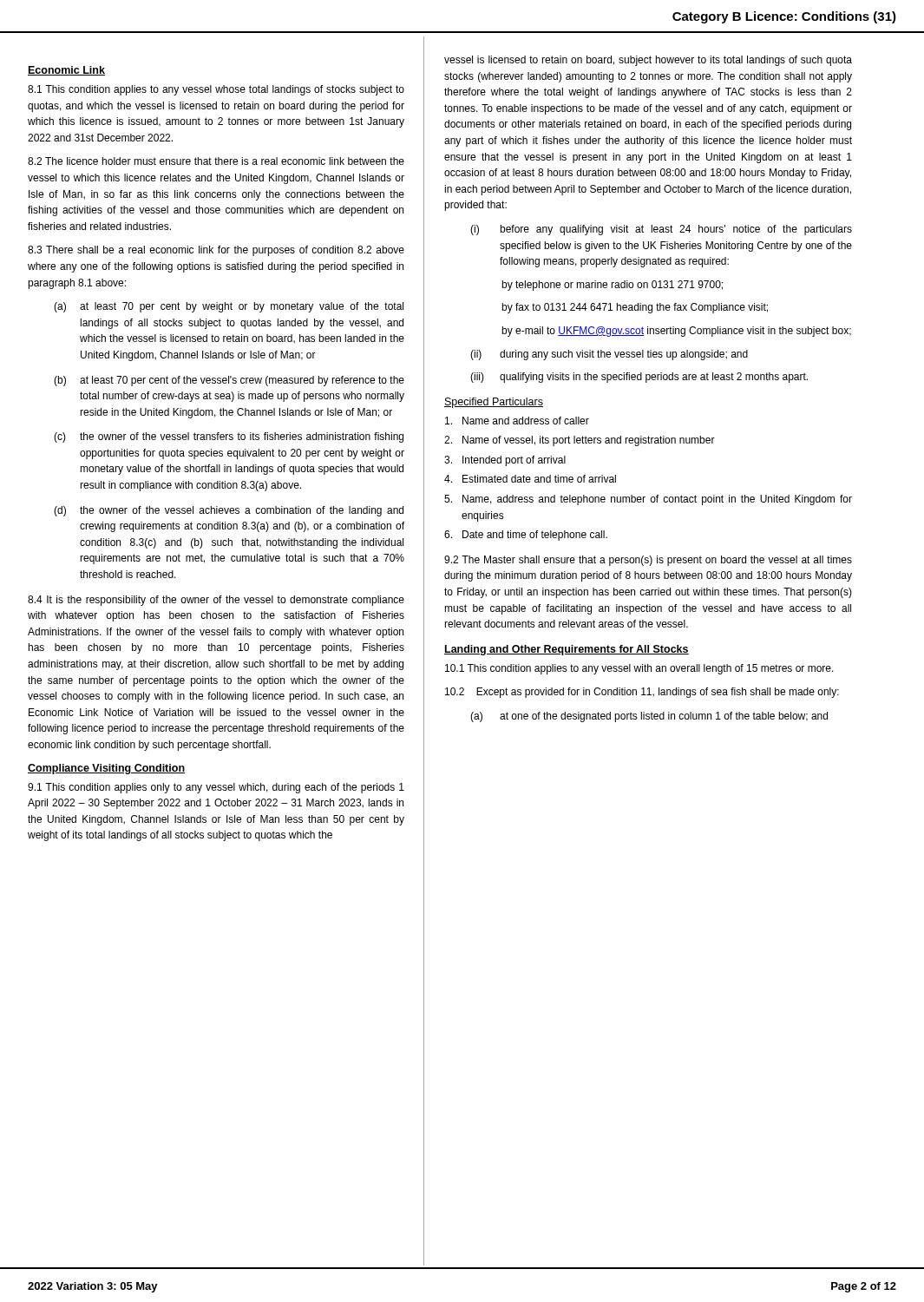Click where it says "3.Intended port of arrival"
Image resolution: width=924 pixels, height=1302 pixels.
(x=505, y=460)
